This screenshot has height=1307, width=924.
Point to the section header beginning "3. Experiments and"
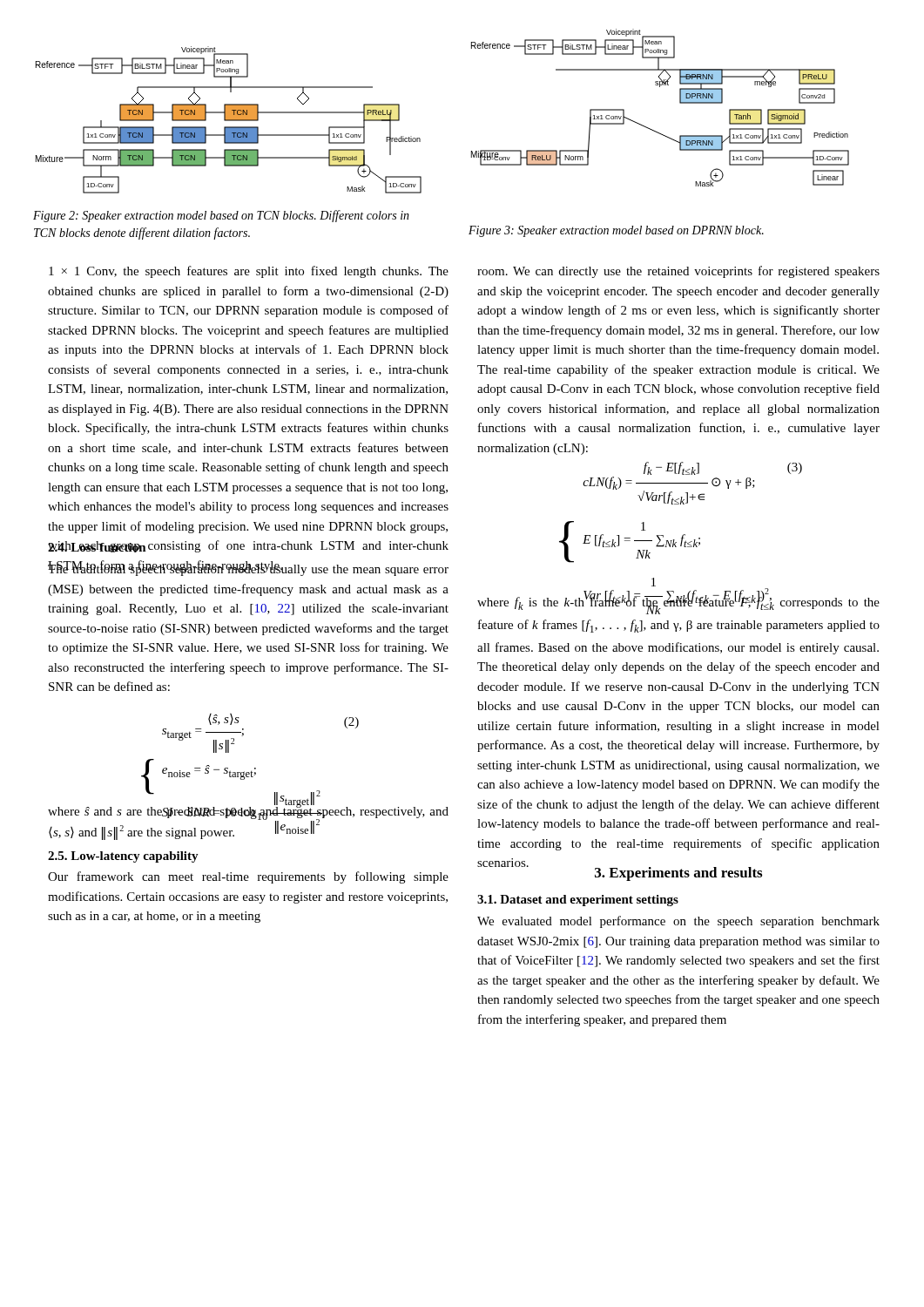[x=678, y=873]
